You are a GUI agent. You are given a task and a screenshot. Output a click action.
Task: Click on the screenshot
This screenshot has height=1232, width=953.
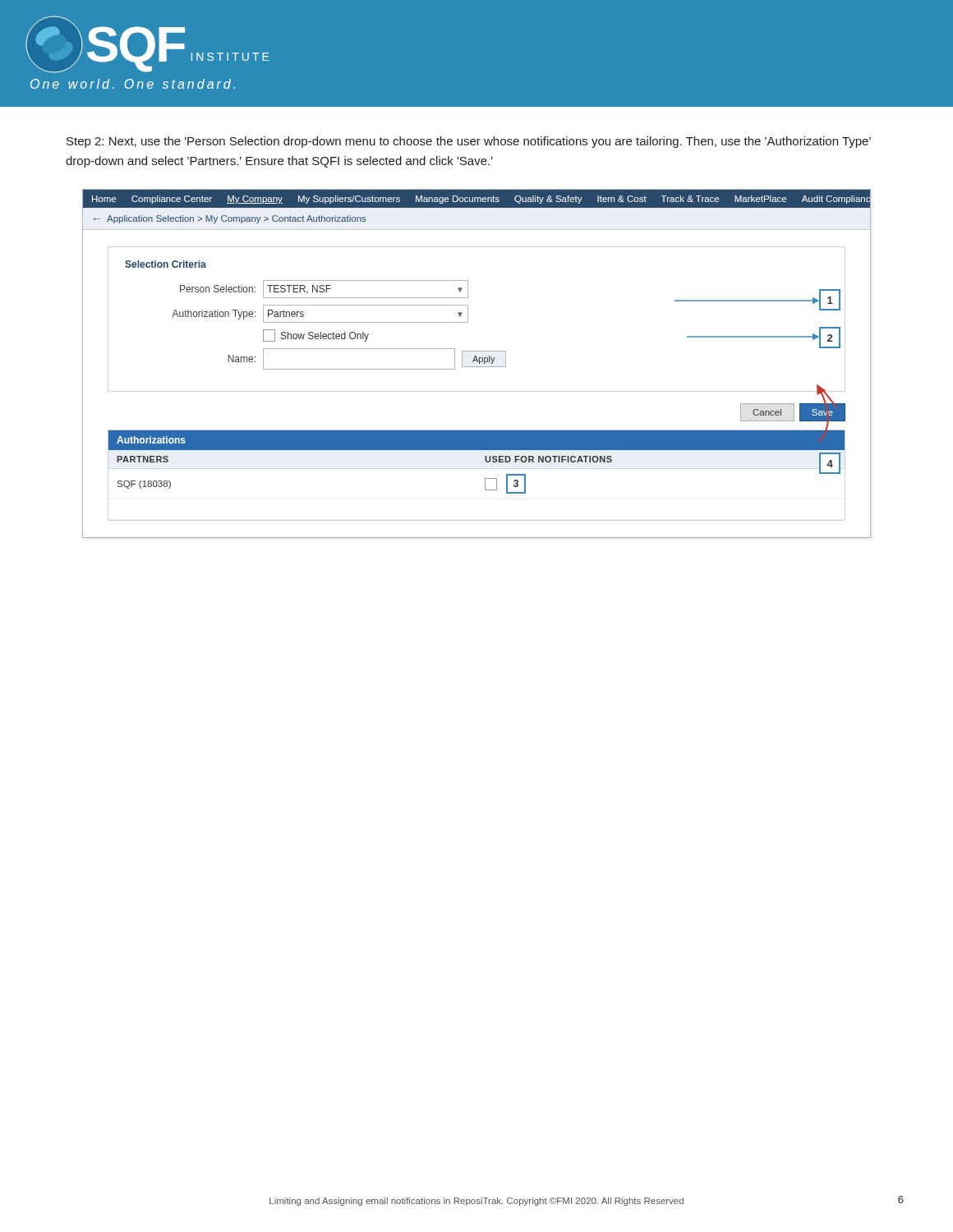[x=476, y=363]
